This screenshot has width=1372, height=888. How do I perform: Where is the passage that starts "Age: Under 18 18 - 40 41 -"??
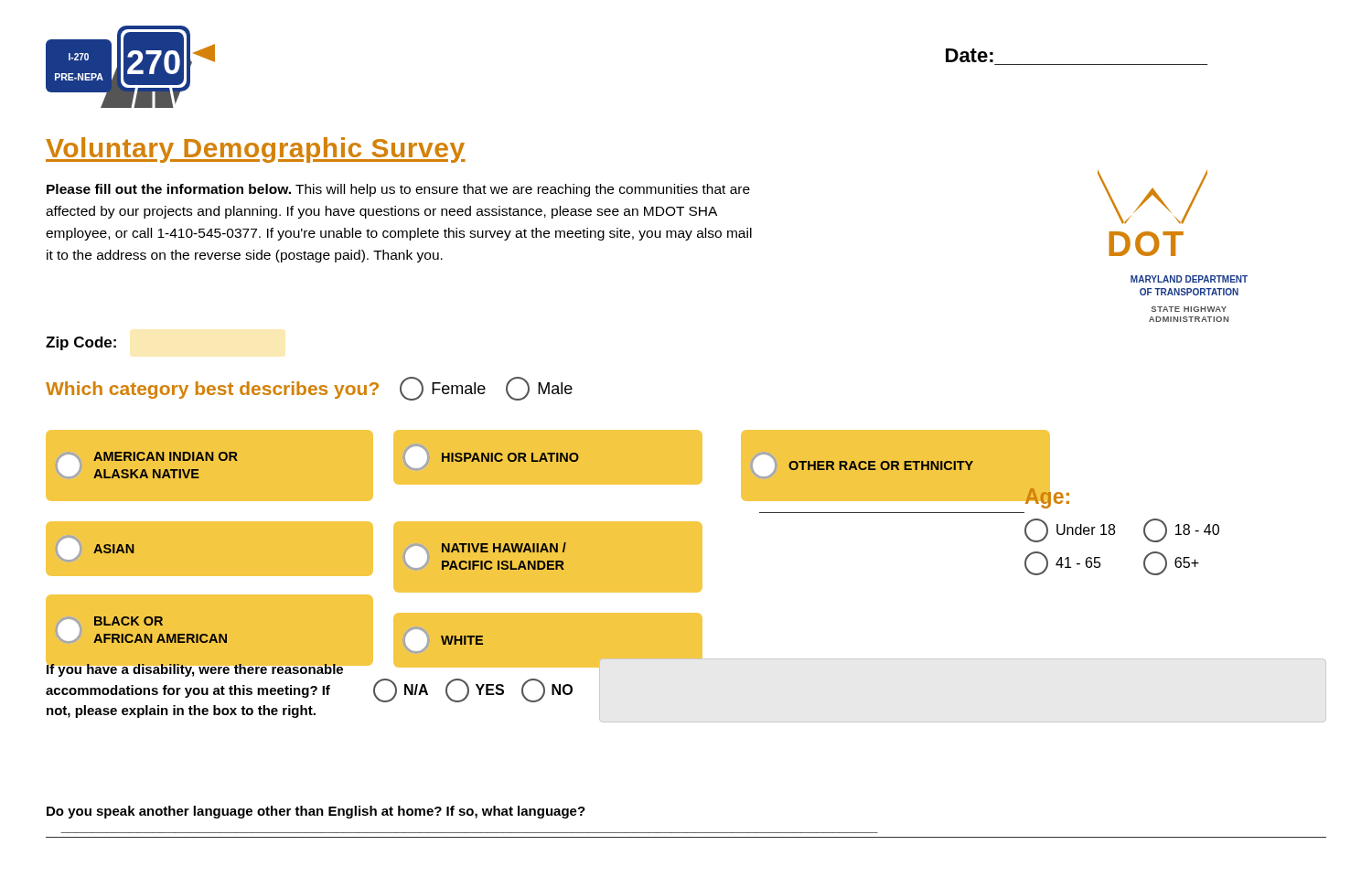coord(1047,496)
